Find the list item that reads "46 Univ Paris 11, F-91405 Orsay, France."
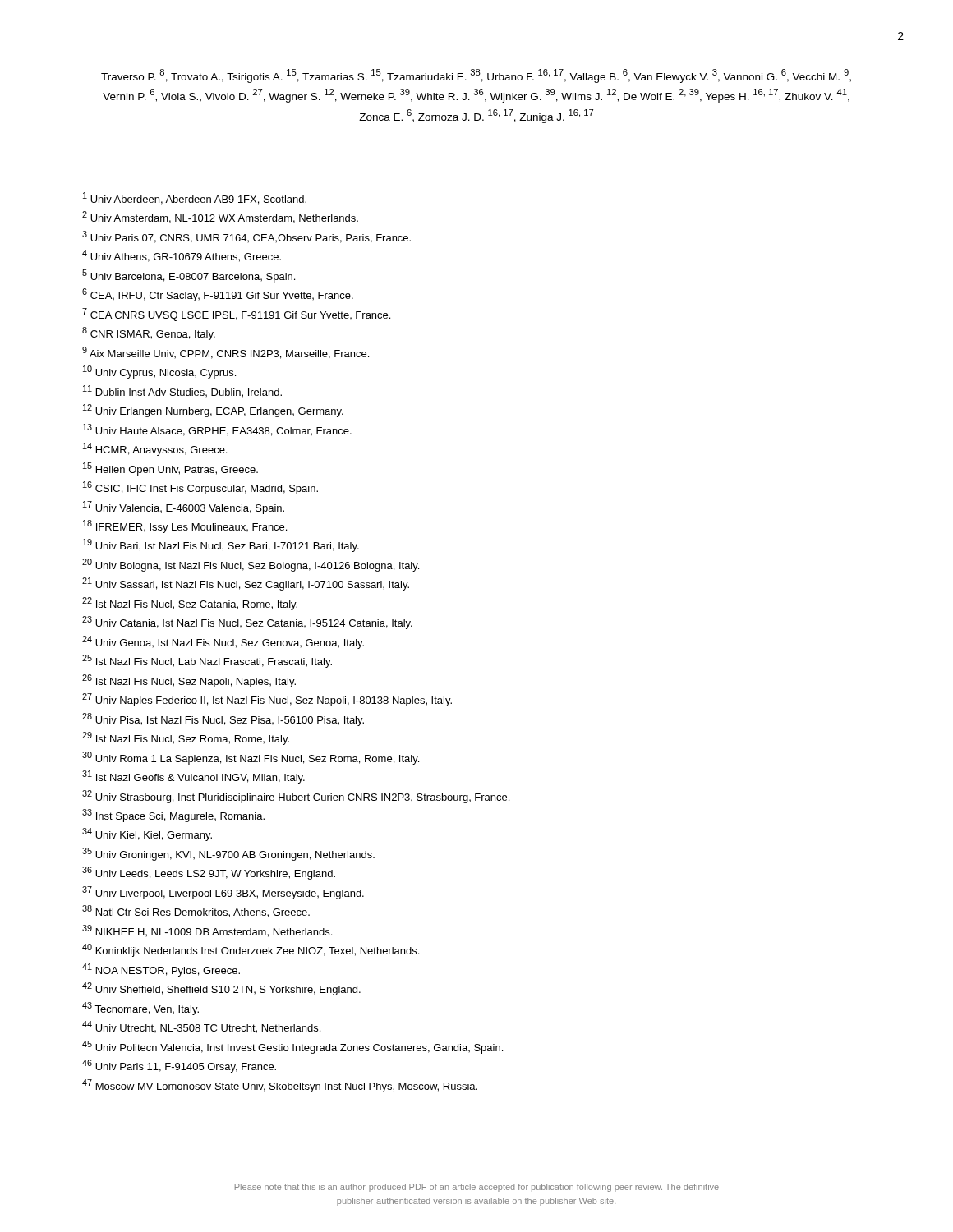The height and width of the screenshot is (1232, 953). 179,1066
